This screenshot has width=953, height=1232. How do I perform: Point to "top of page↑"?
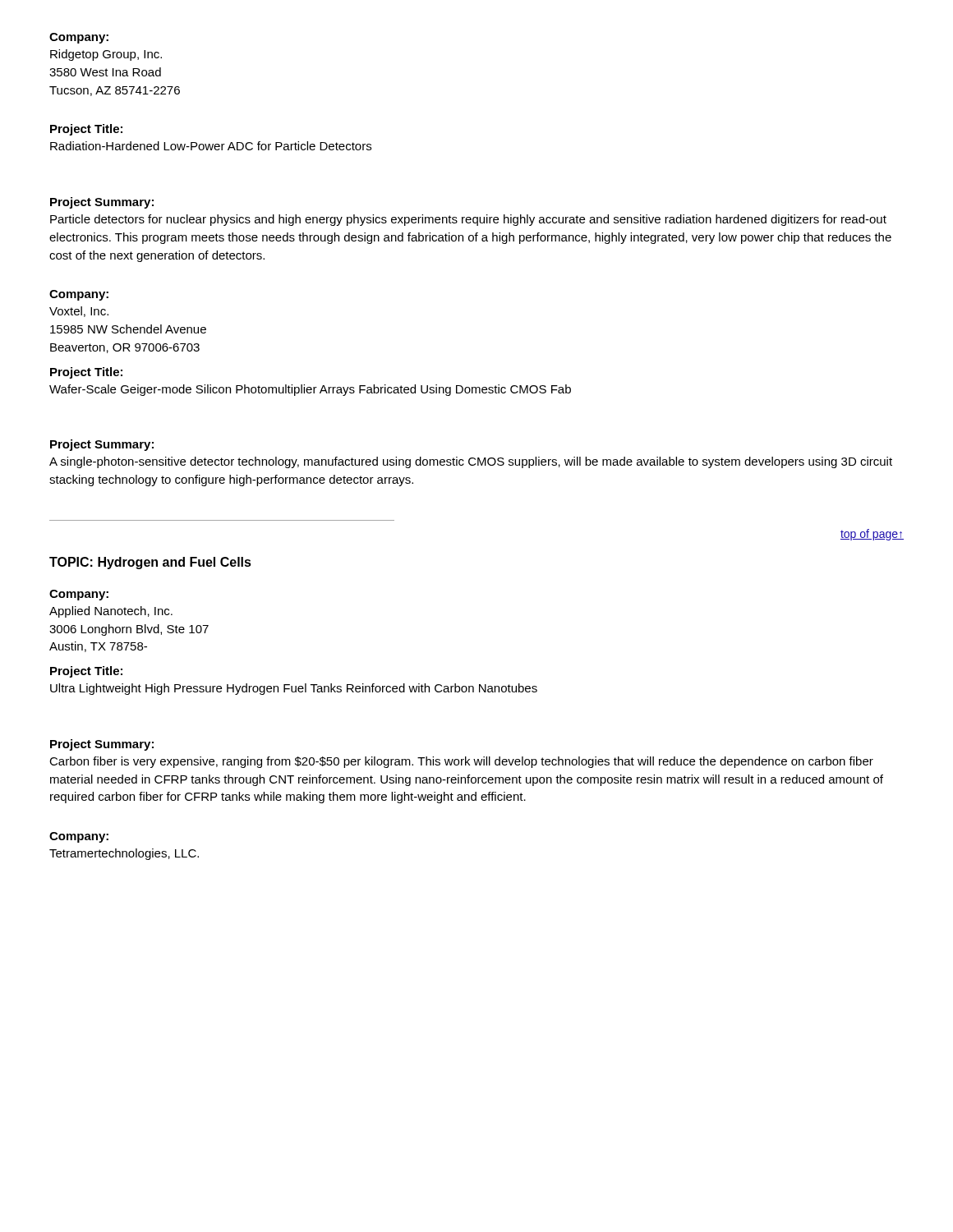click(x=872, y=534)
